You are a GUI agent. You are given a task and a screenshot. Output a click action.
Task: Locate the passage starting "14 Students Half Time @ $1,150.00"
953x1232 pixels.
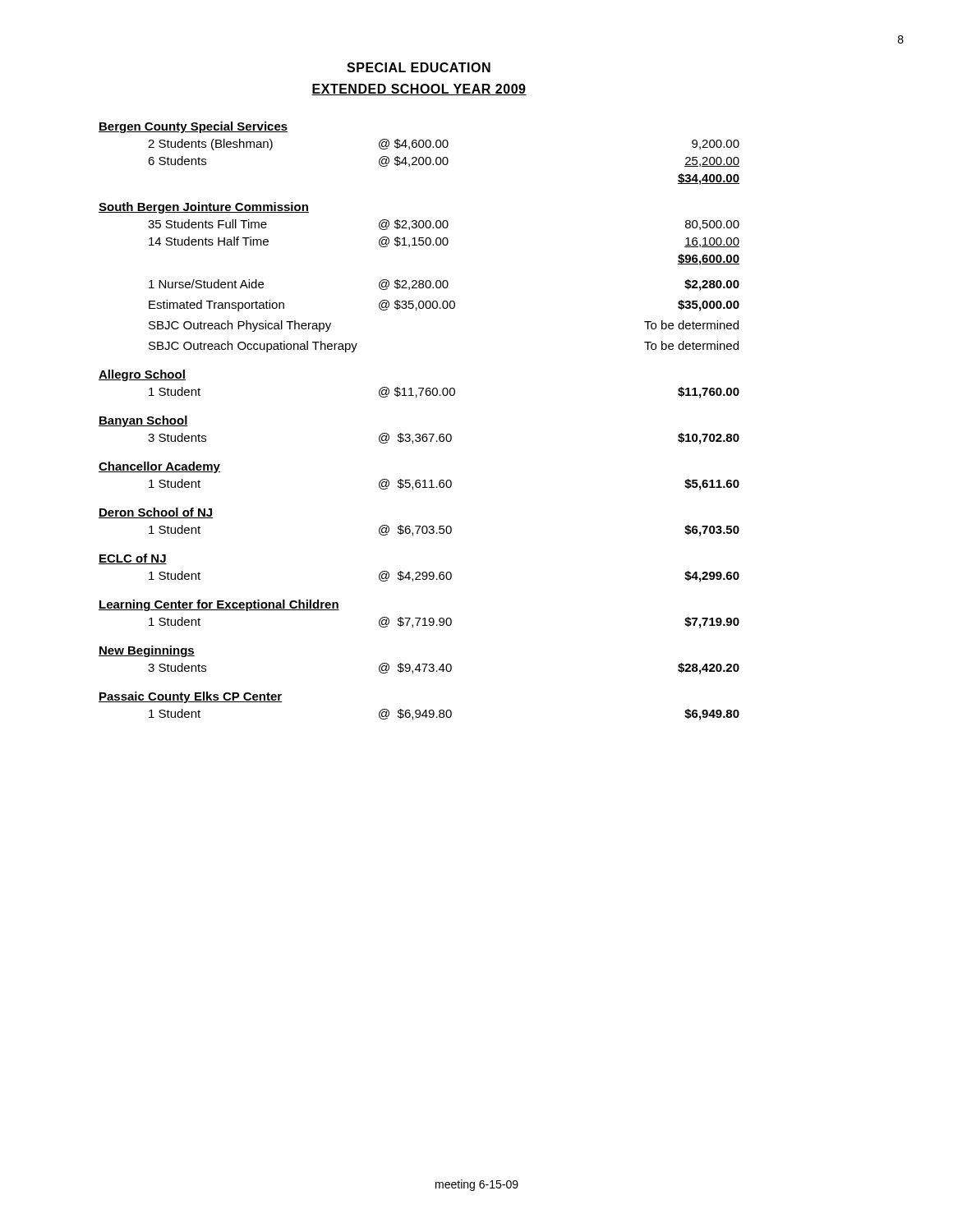pyautogui.click(x=444, y=241)
